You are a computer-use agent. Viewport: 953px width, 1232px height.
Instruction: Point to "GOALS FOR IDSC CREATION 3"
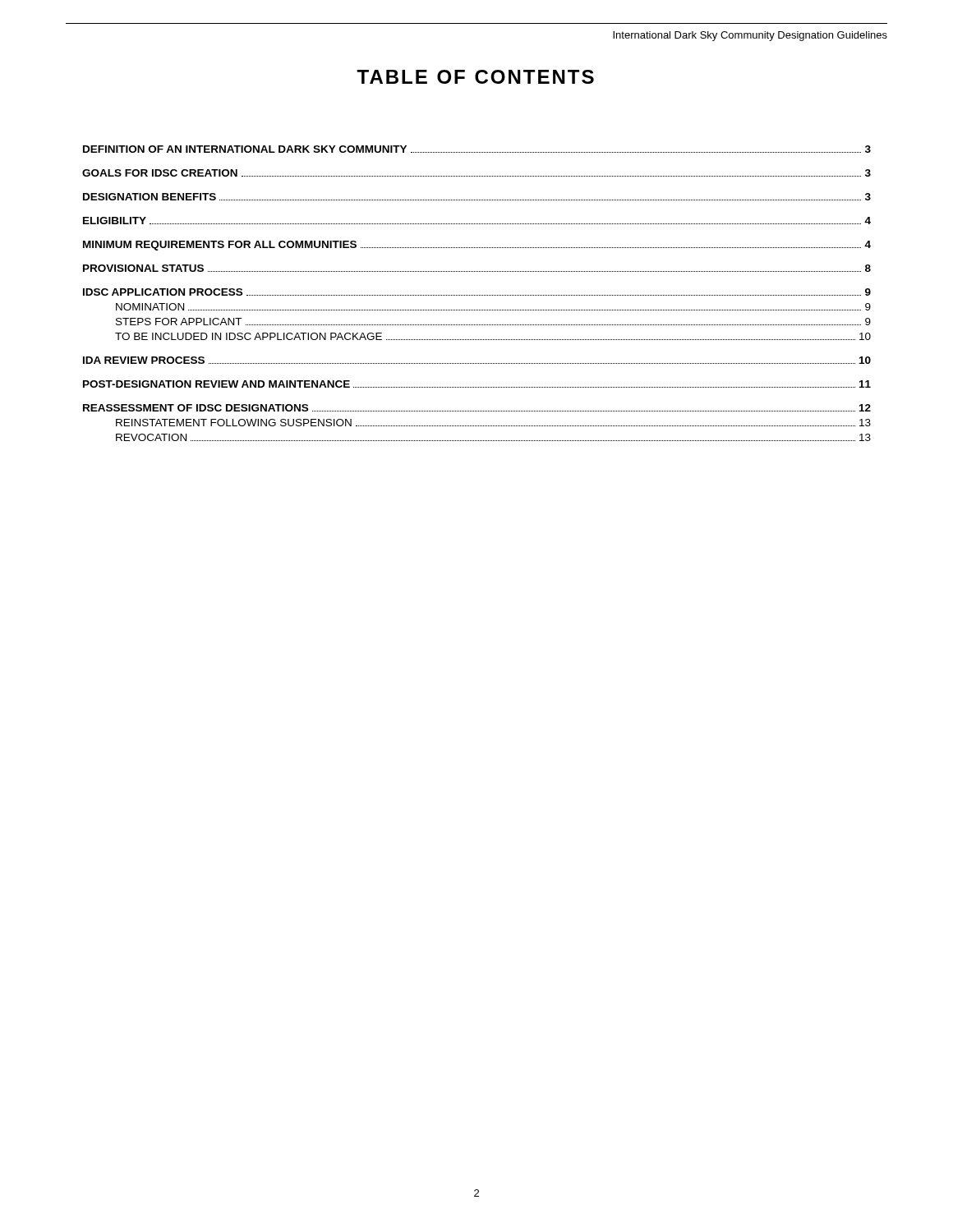pos(476,173)
